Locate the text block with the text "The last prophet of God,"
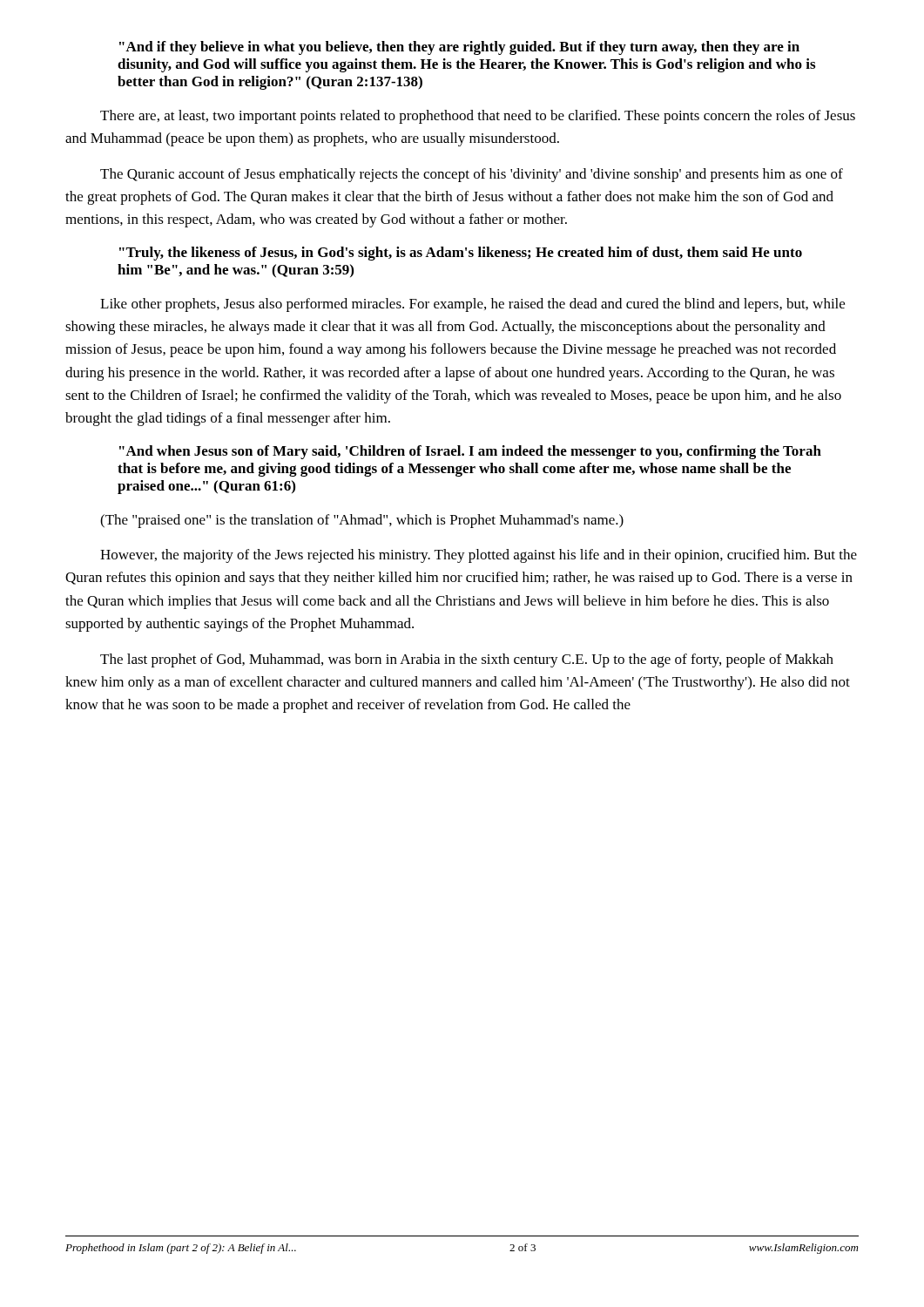This screenshot has width=924, height=1307. pyautogui.click(x=458, y=682)
